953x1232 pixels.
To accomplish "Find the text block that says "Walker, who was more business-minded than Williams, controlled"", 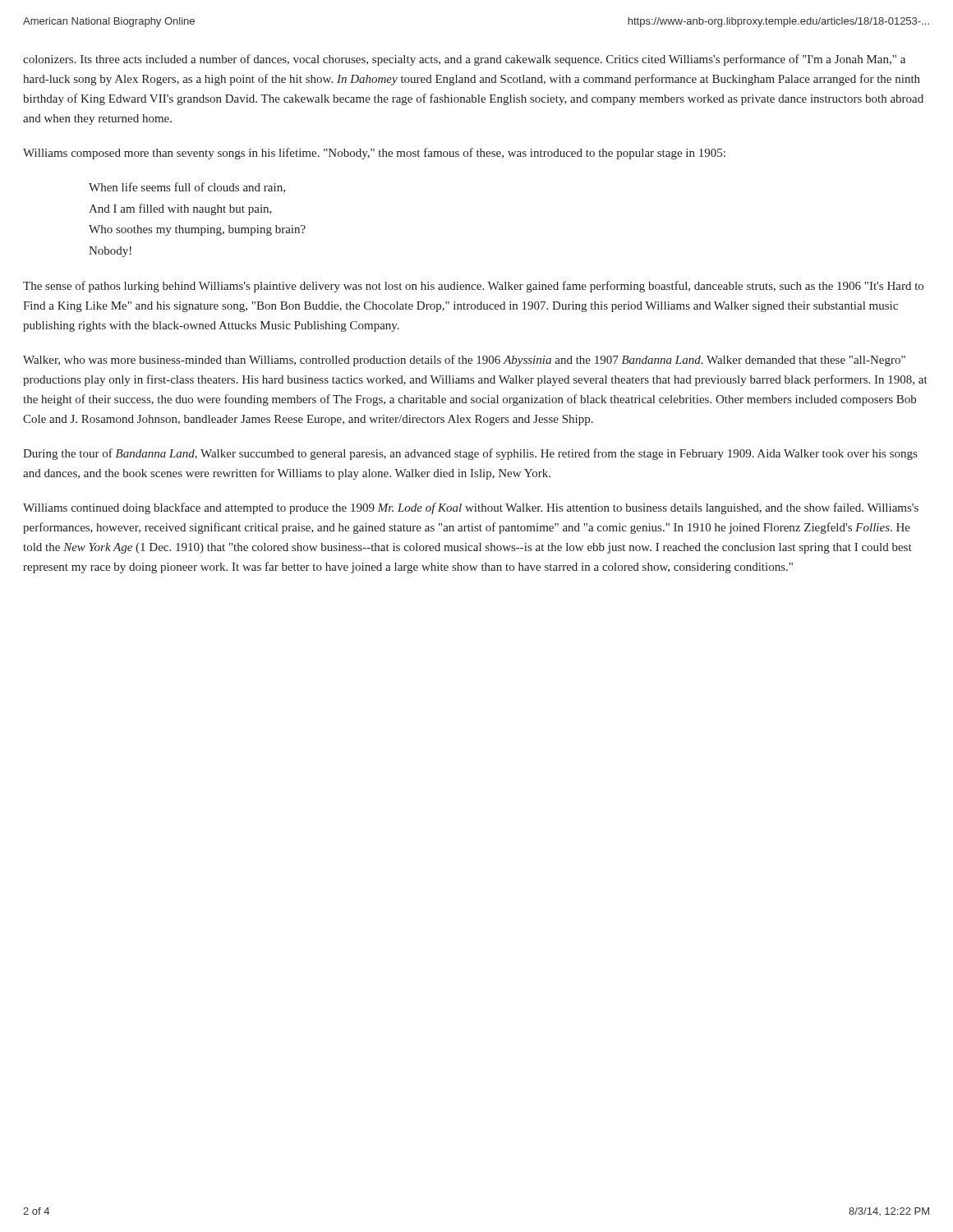I will click(475, 389).
